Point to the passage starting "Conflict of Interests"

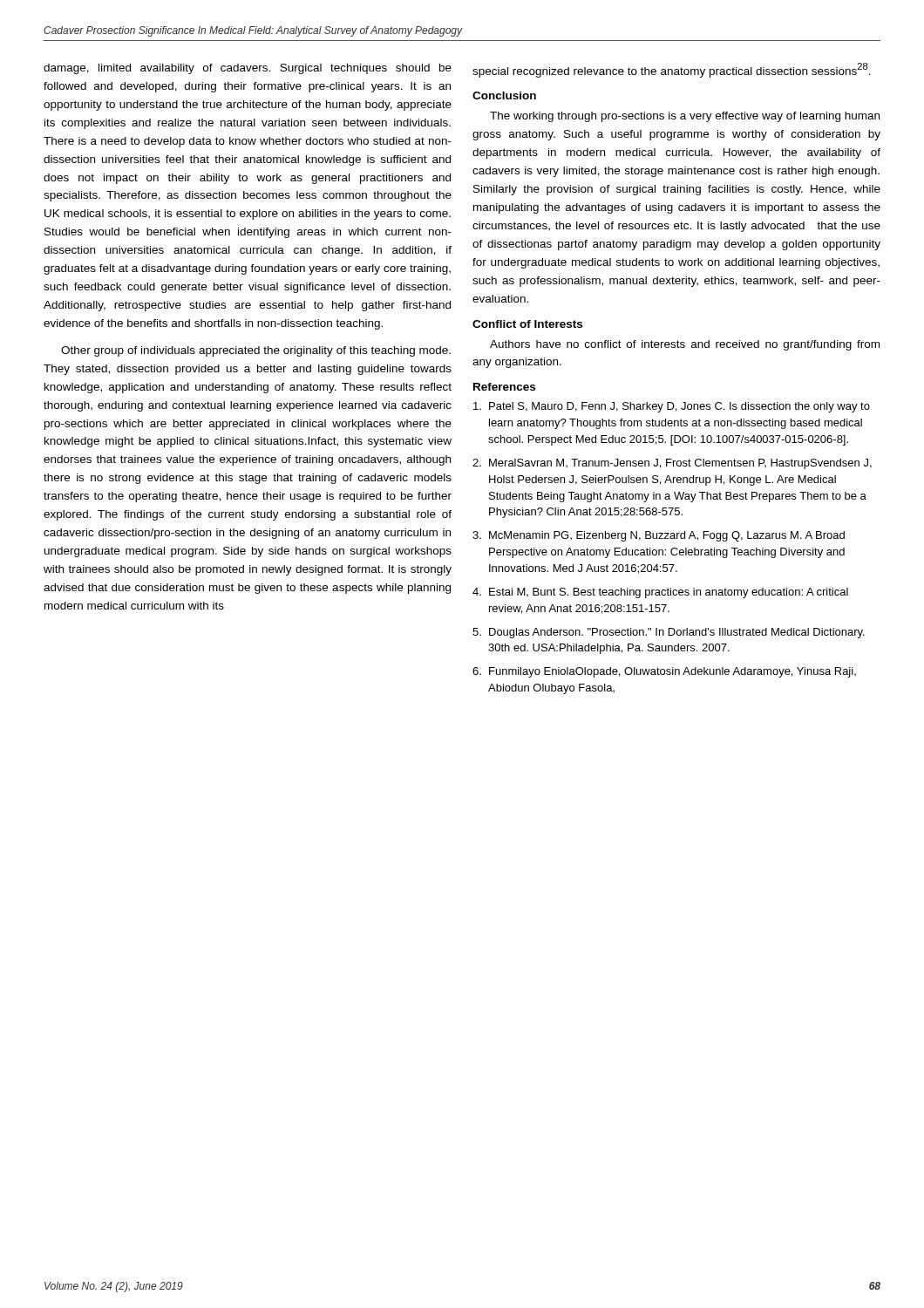528,324
